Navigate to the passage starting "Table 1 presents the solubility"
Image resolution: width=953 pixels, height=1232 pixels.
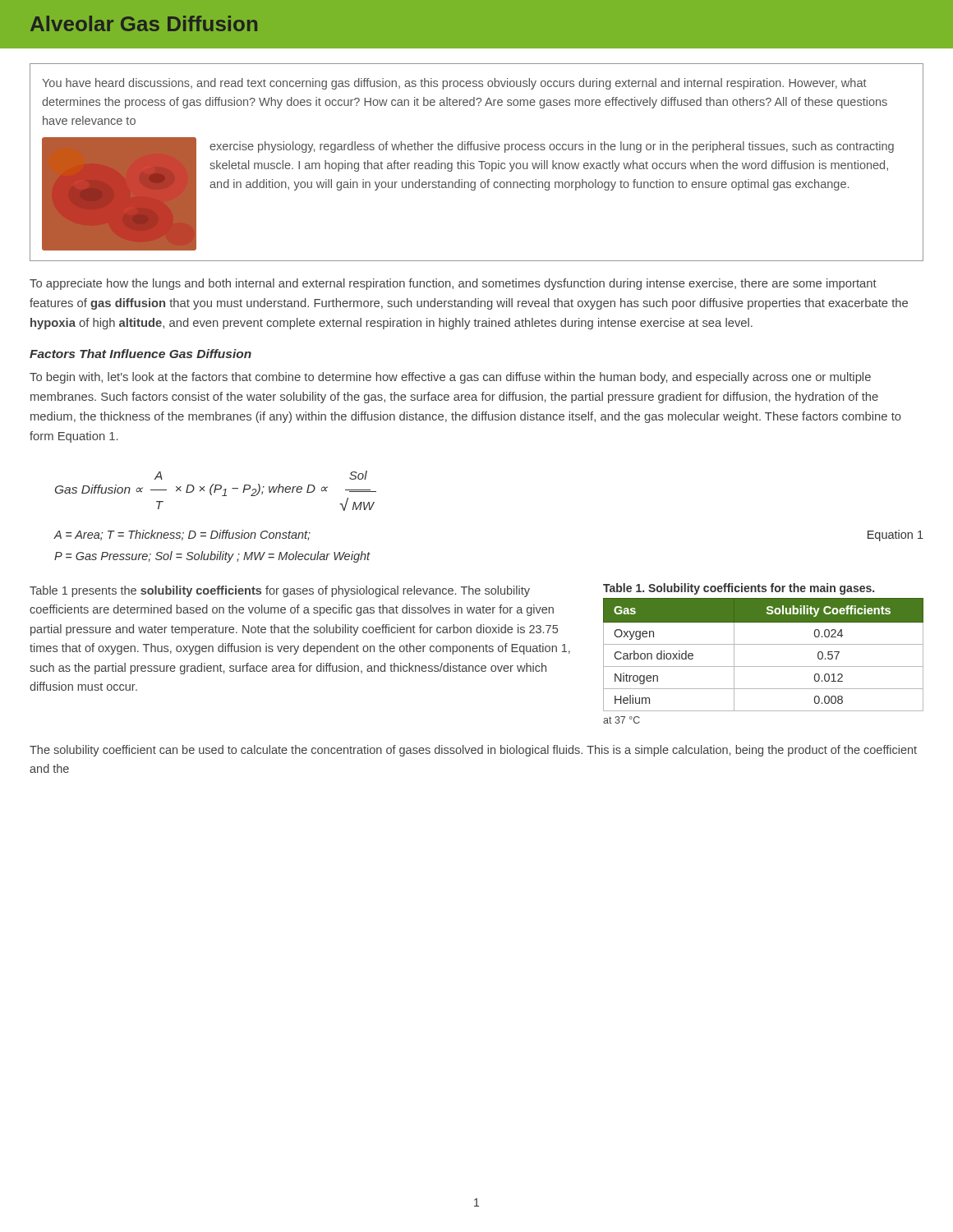click(300, 638)
